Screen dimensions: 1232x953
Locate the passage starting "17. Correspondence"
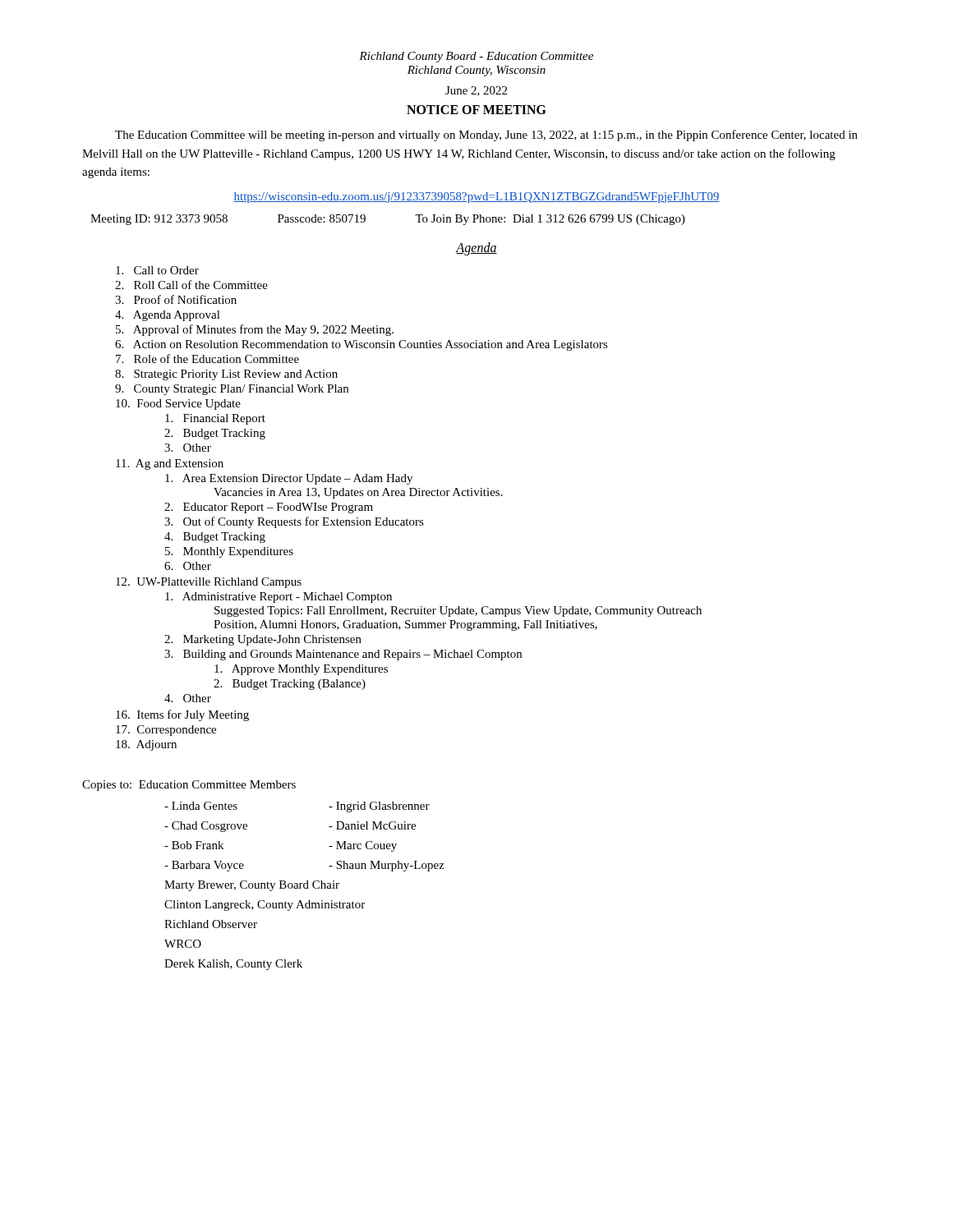(x=166, y=729)
